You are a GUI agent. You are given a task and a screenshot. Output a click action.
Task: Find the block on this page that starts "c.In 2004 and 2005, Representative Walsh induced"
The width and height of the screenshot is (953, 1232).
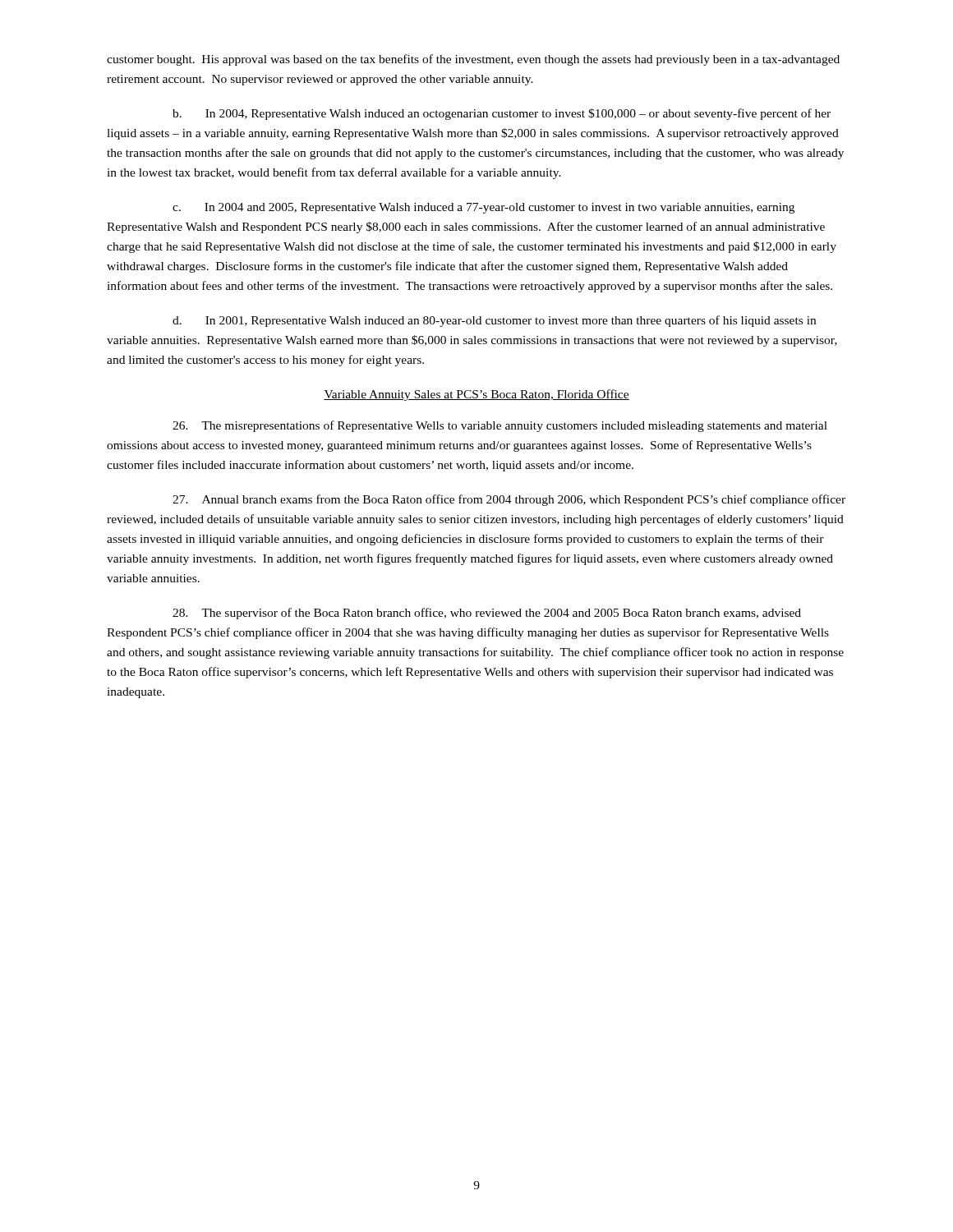point(472,246)
